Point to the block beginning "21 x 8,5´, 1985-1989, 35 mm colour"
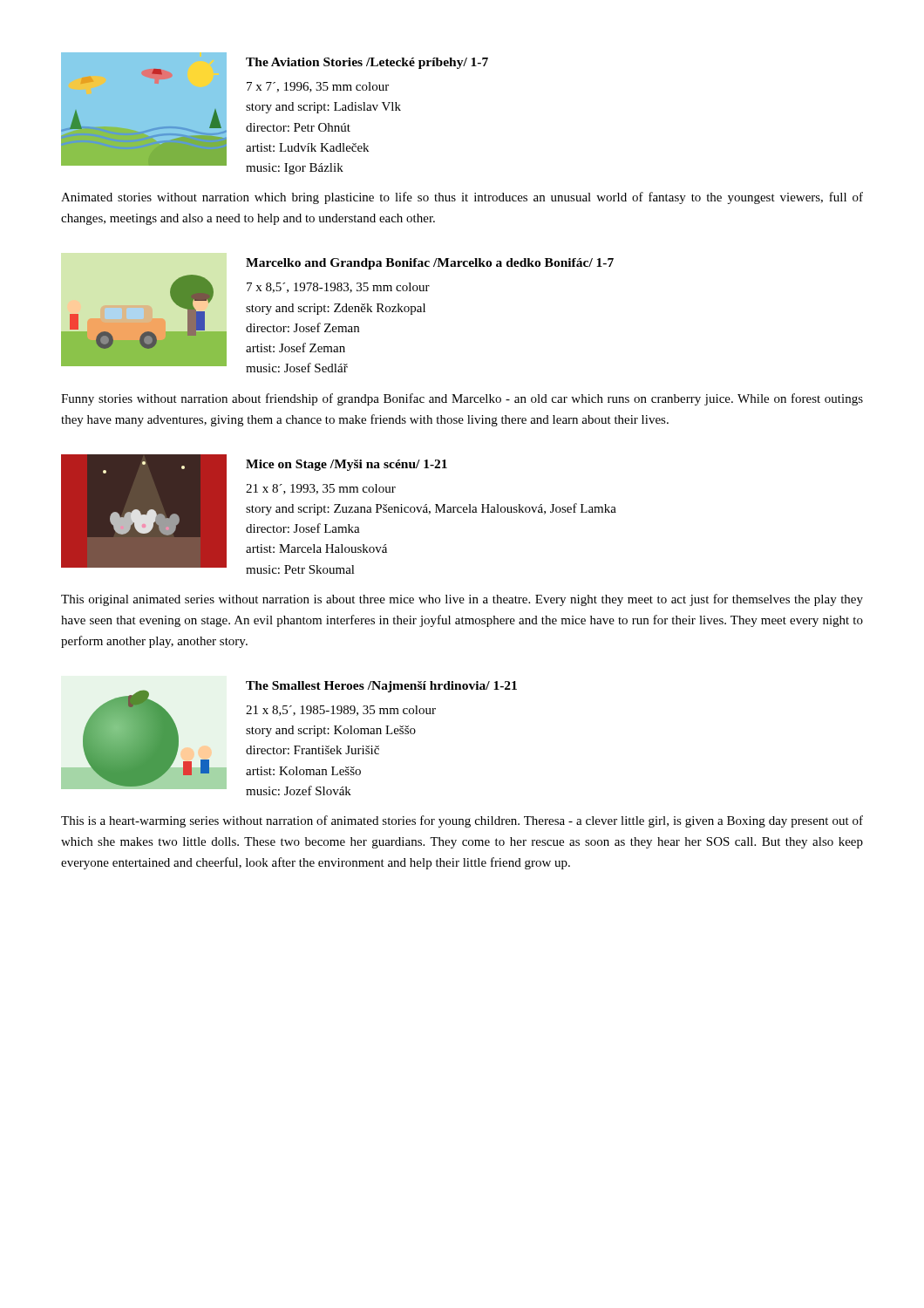Image resolution: width=924 pixels, height=1308 pixels. click(341, 750)
